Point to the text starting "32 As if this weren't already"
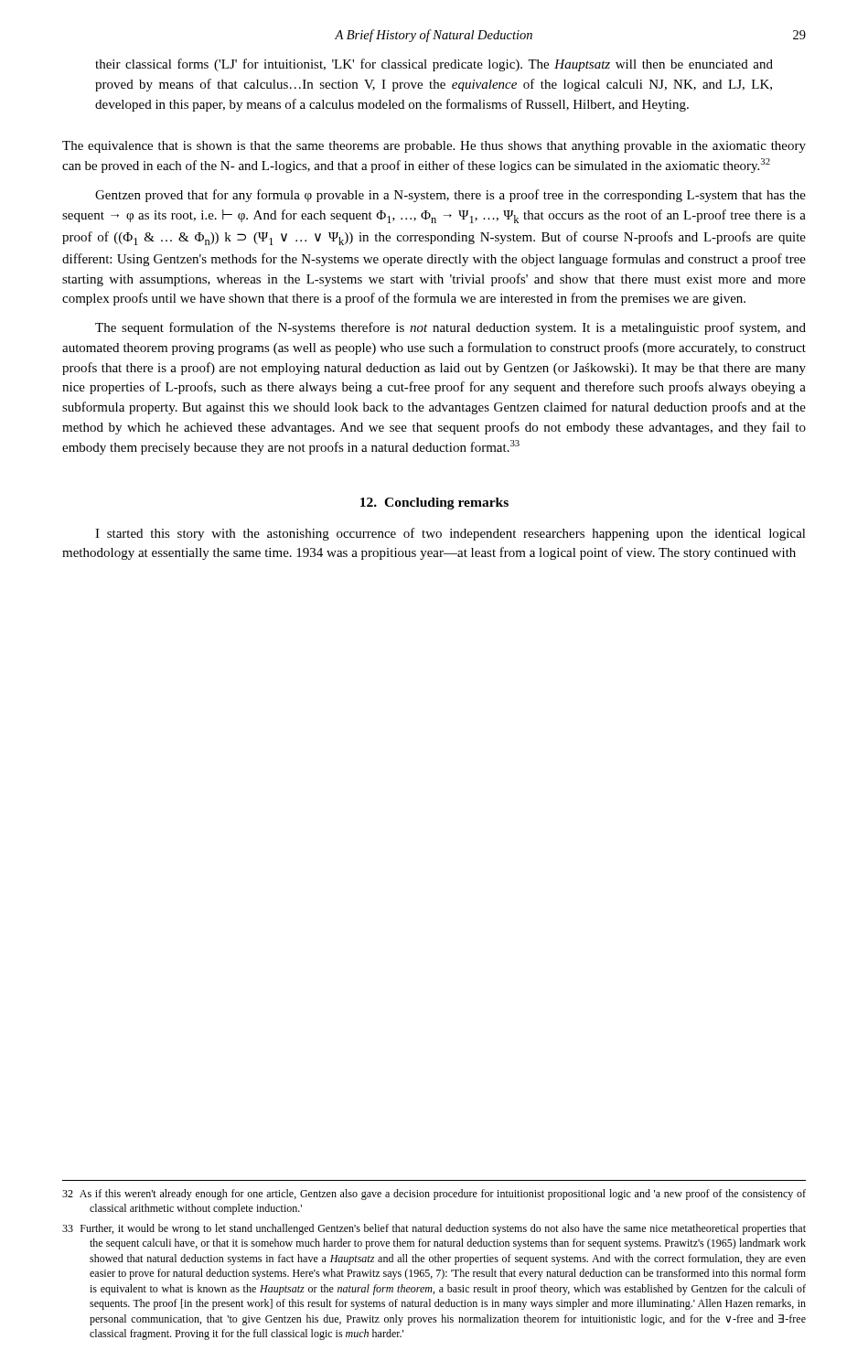Image resolution: width=868 pixels, height=1372 pixels. click(434, 1201)
